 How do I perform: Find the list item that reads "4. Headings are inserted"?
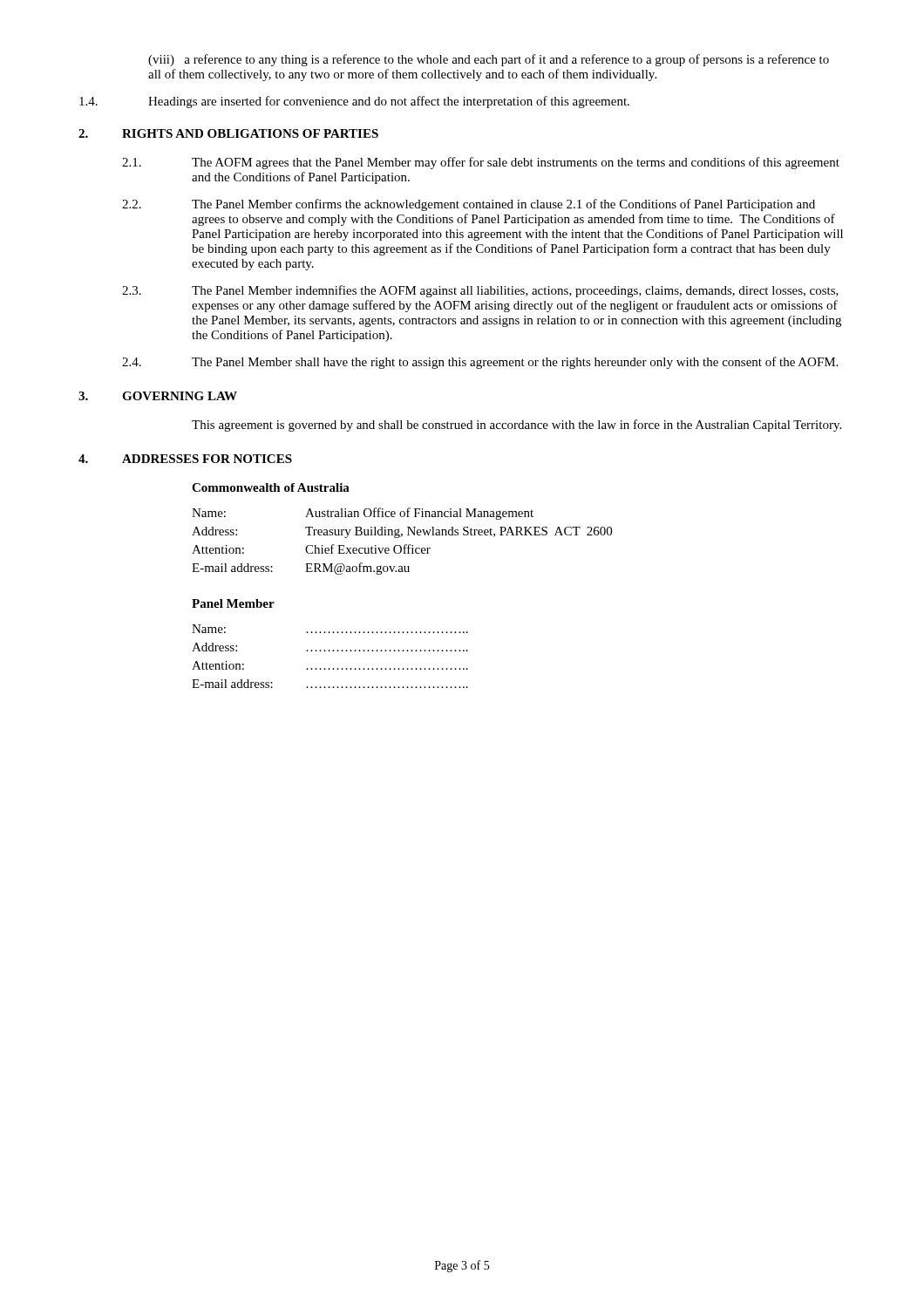[x=462, y=102]
